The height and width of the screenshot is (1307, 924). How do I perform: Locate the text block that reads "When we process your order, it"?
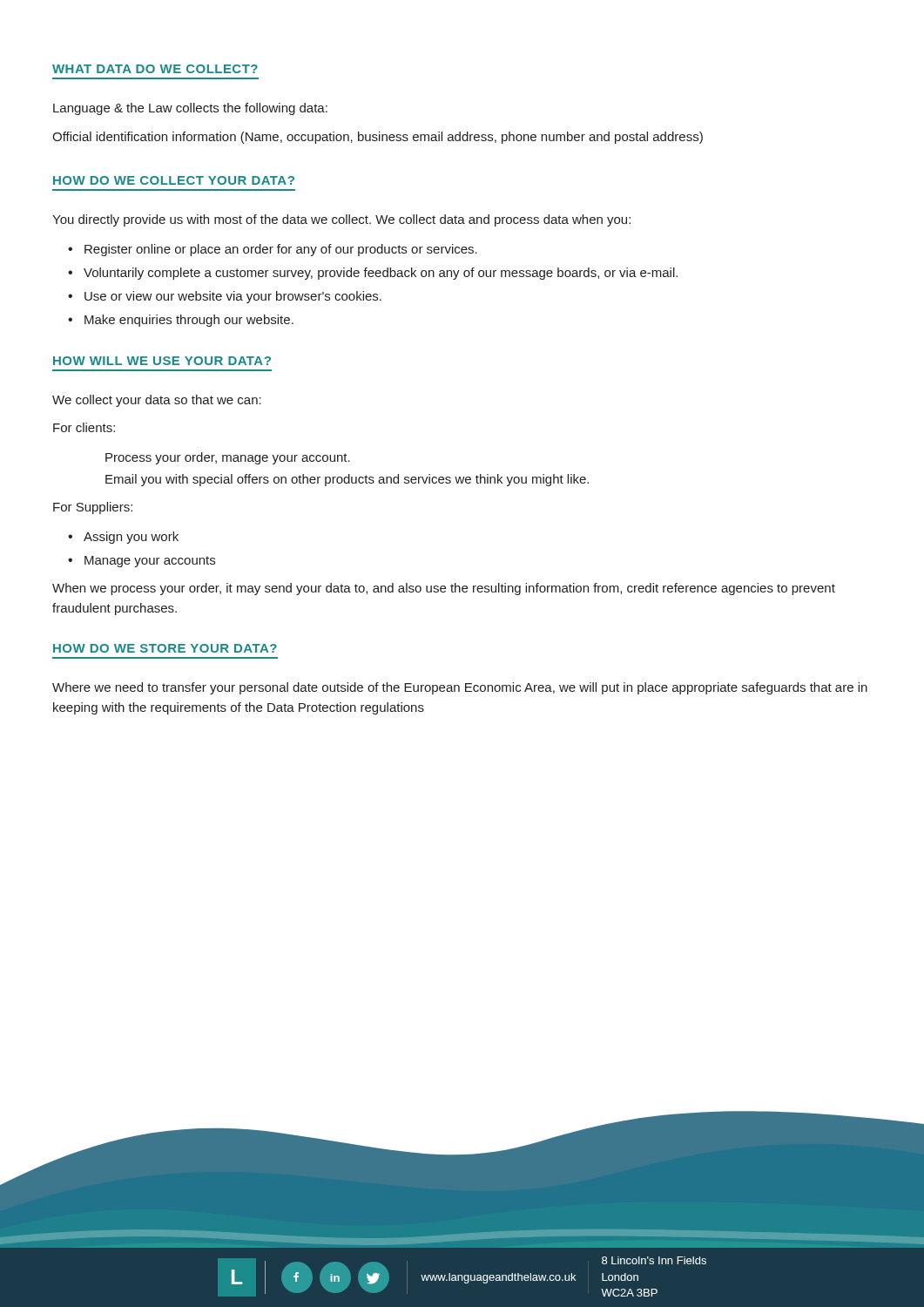[444, 597]
